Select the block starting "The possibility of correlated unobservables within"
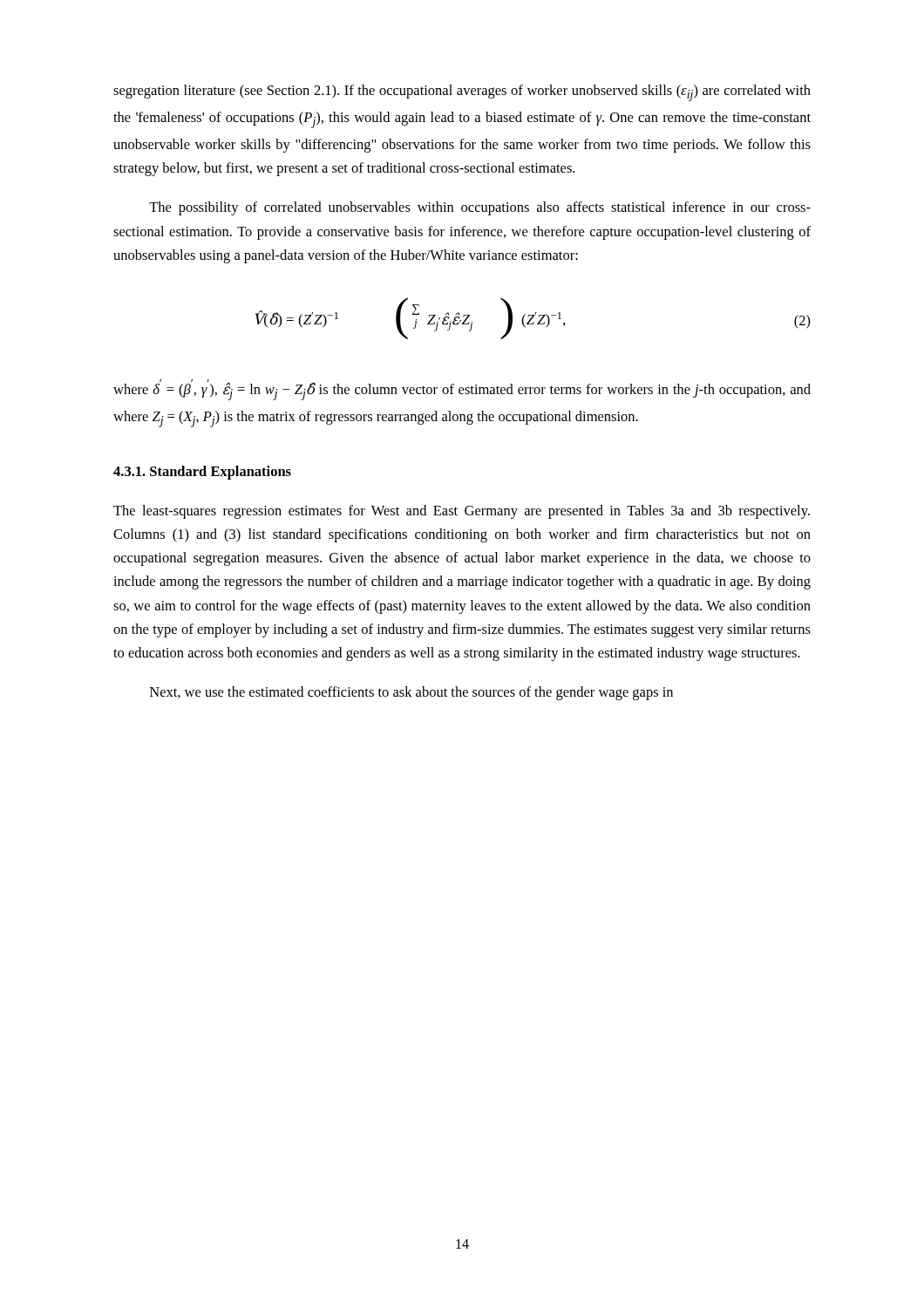Viewport: 924px width, 1308px height. click(x=462, y=231)
